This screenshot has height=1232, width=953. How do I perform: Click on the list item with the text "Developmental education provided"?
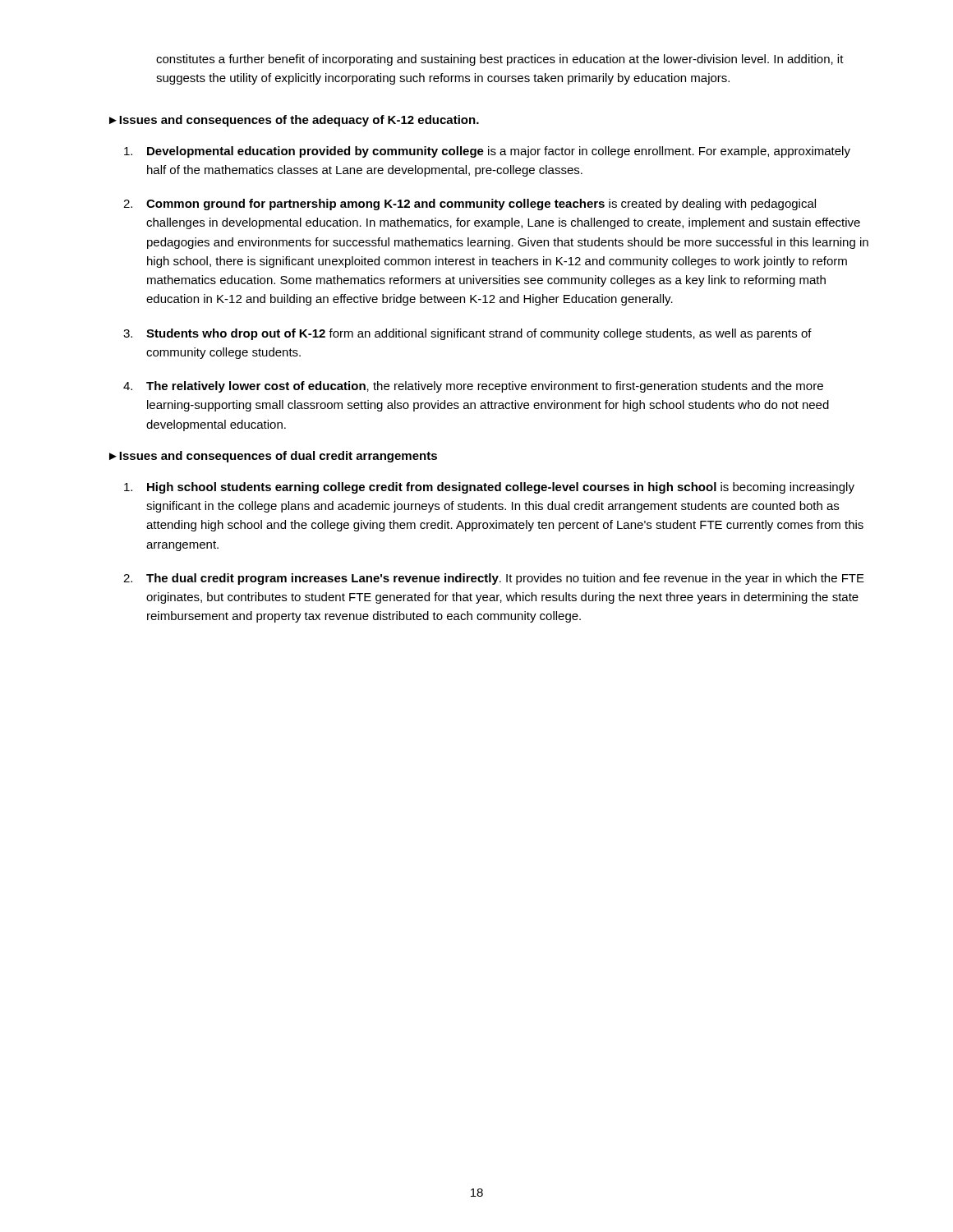click(497, 160)
